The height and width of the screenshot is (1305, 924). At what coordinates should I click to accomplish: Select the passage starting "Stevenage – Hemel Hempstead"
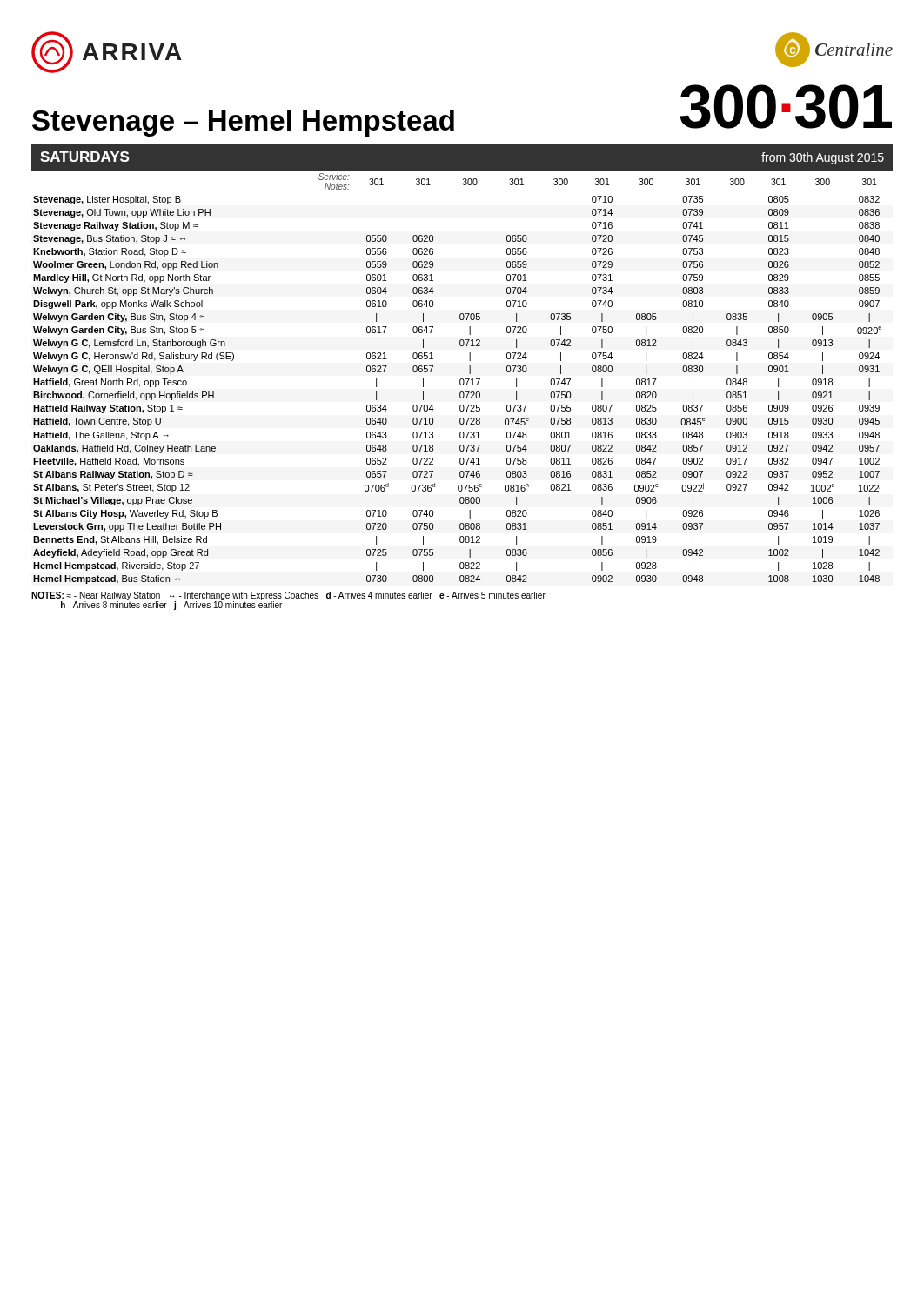click(x=244, y=121)
